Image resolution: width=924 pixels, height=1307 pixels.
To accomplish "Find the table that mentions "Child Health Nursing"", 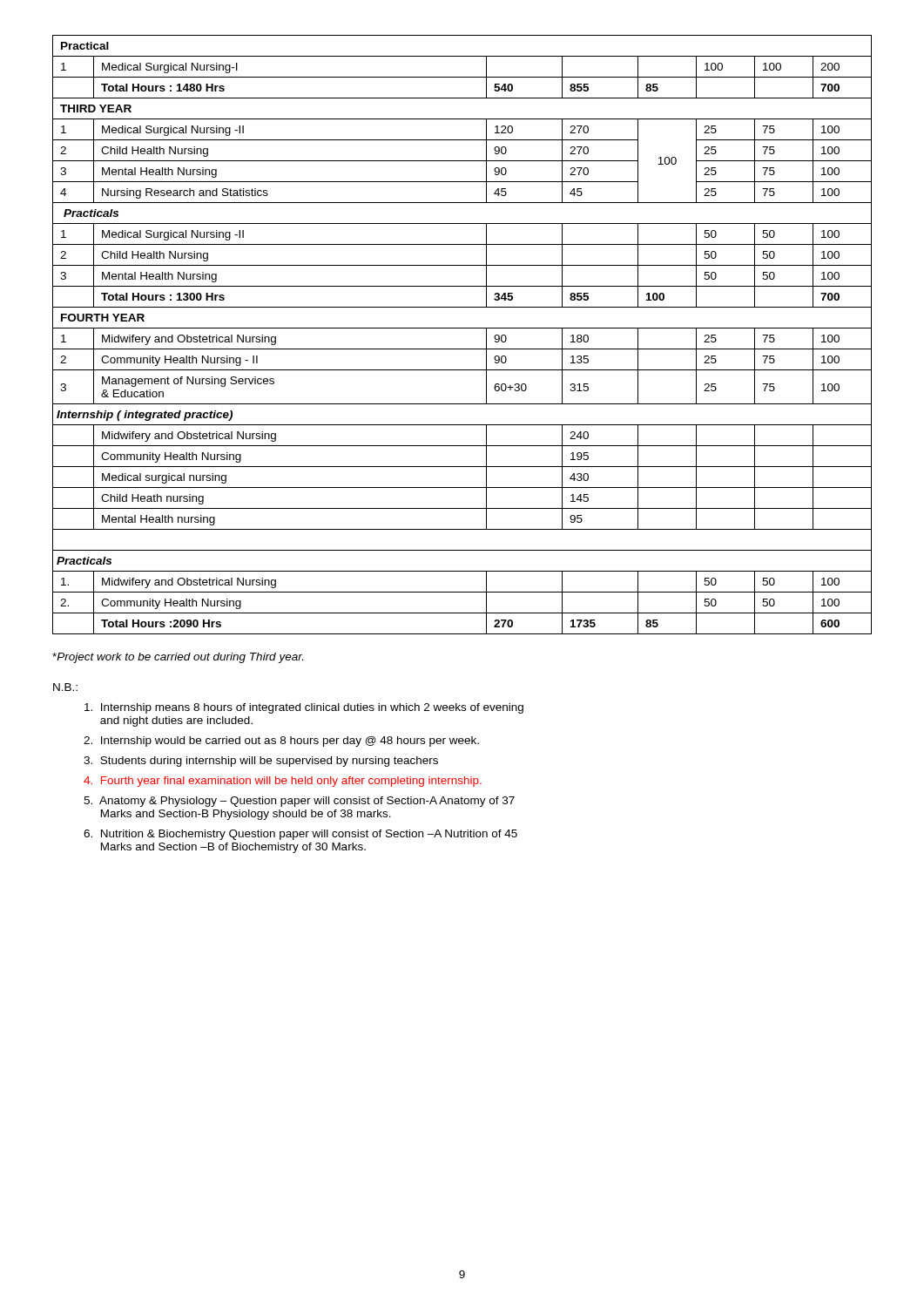I will [462, 335].
